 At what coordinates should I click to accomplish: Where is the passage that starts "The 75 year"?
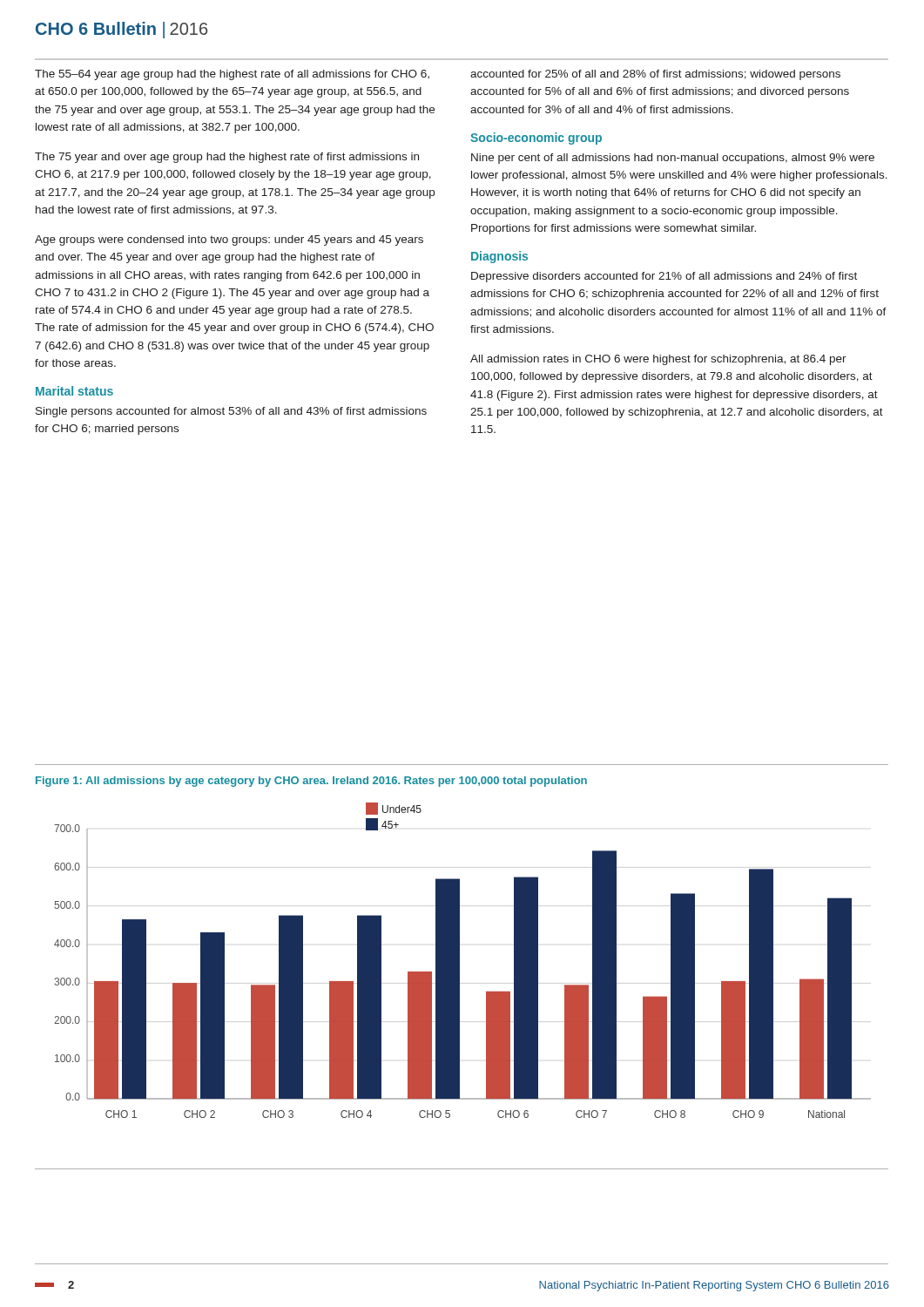[235, 183]
